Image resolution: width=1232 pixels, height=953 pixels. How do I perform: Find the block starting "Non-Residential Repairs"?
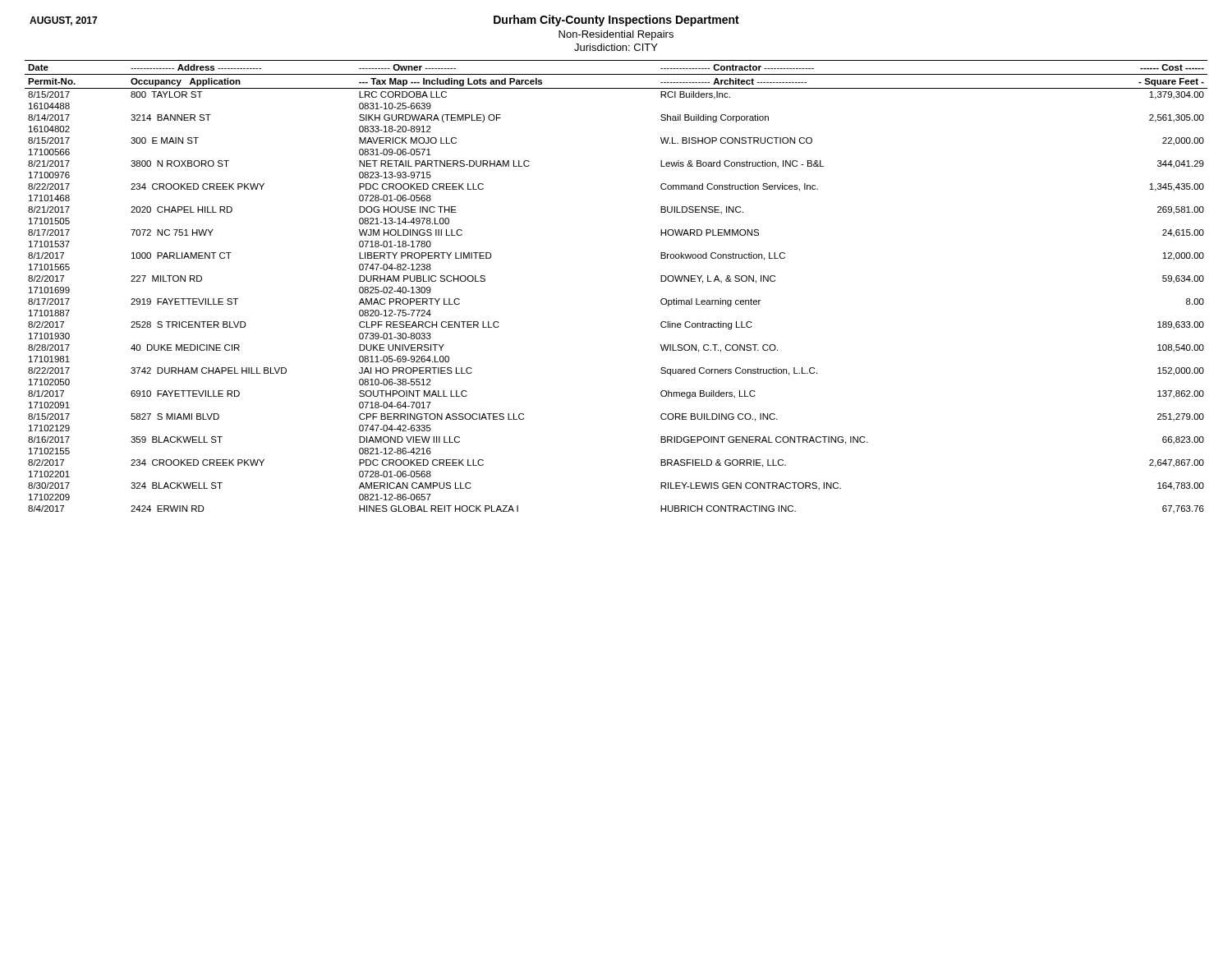616,34
